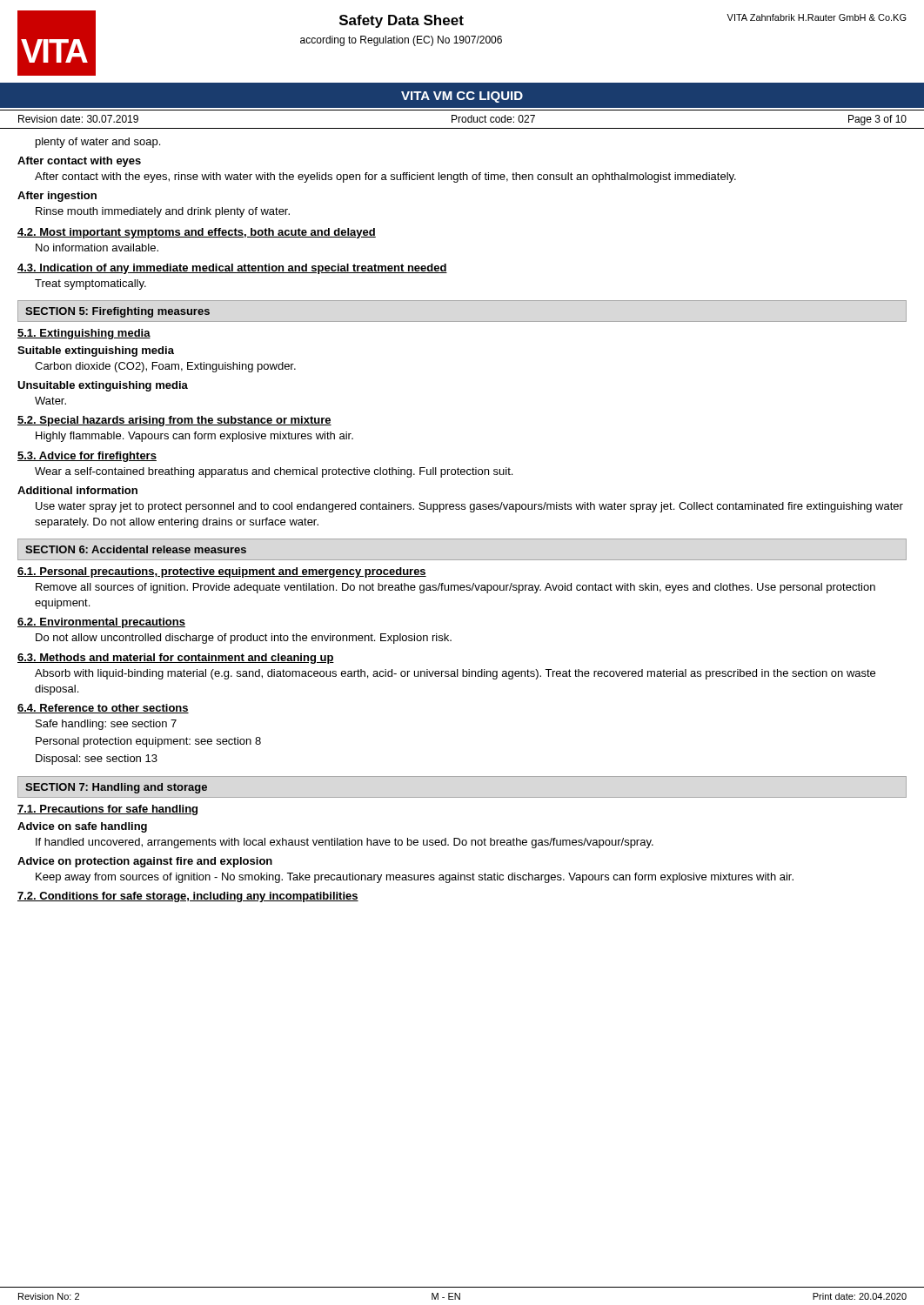Navigate to the text block starting "SECTION 5: Firefighting measures"
Screen dimensions: 1305x924
point(118,311)
